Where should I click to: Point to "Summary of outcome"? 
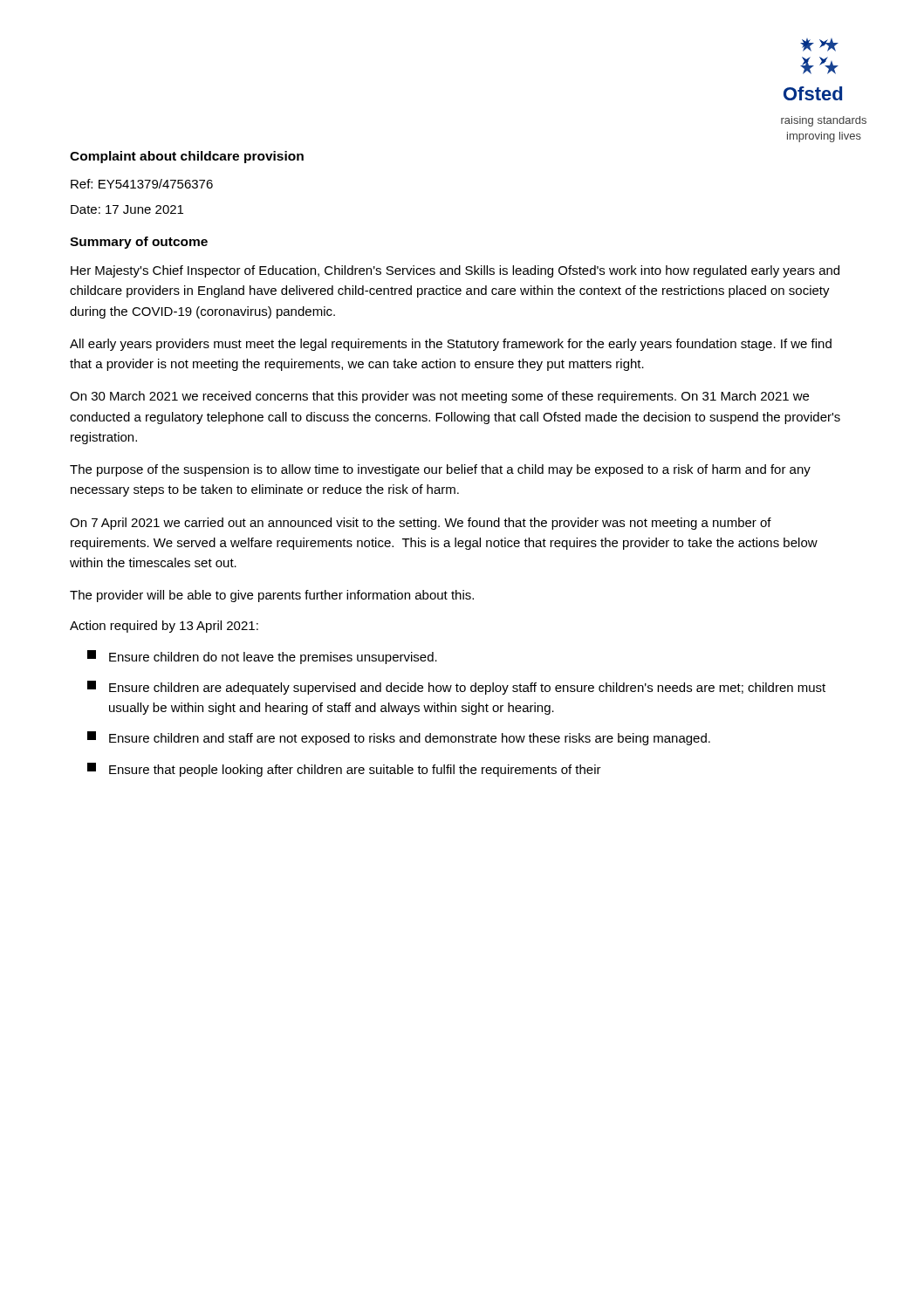pos(139,241)
